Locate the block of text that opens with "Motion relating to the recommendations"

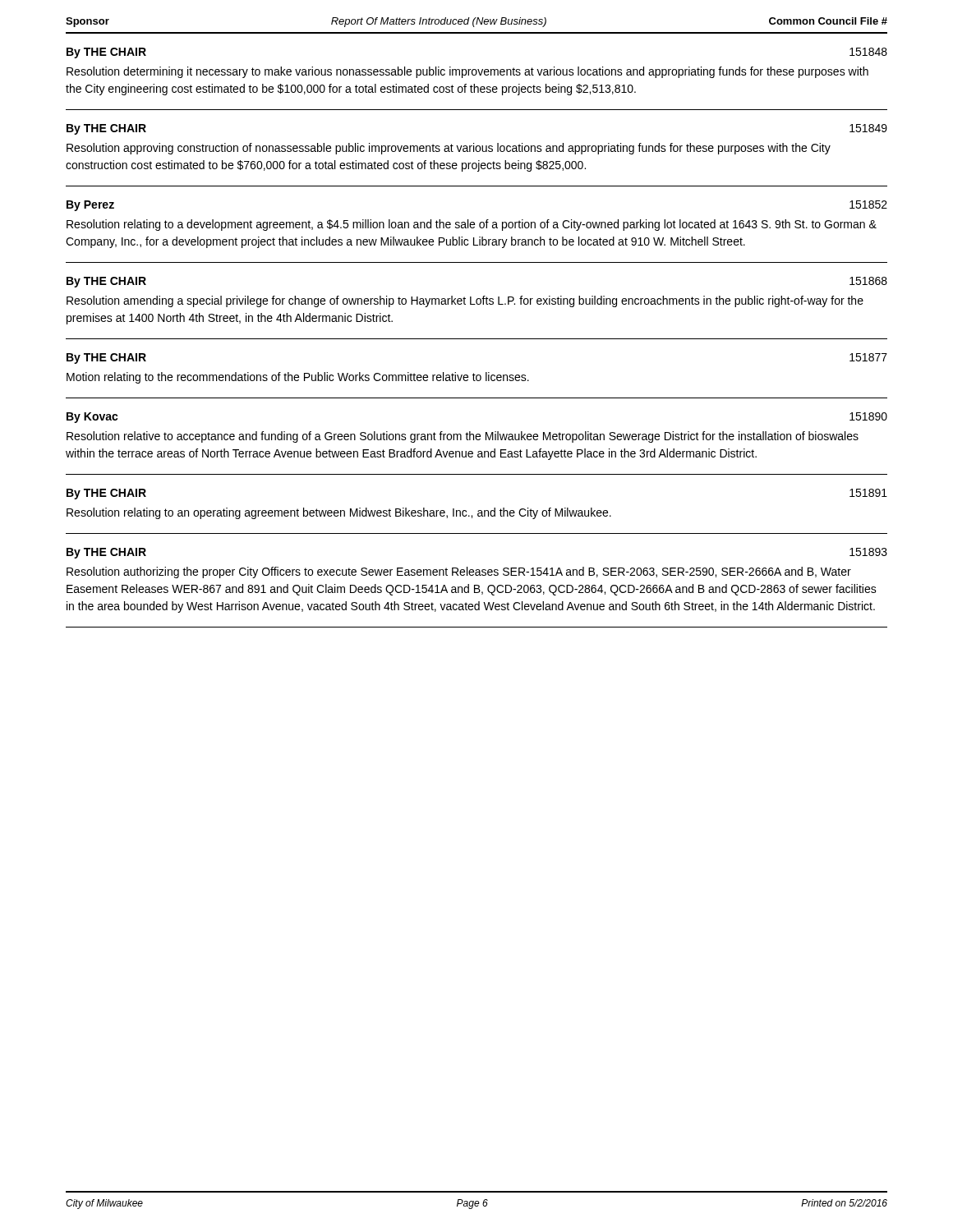point(298,377)
